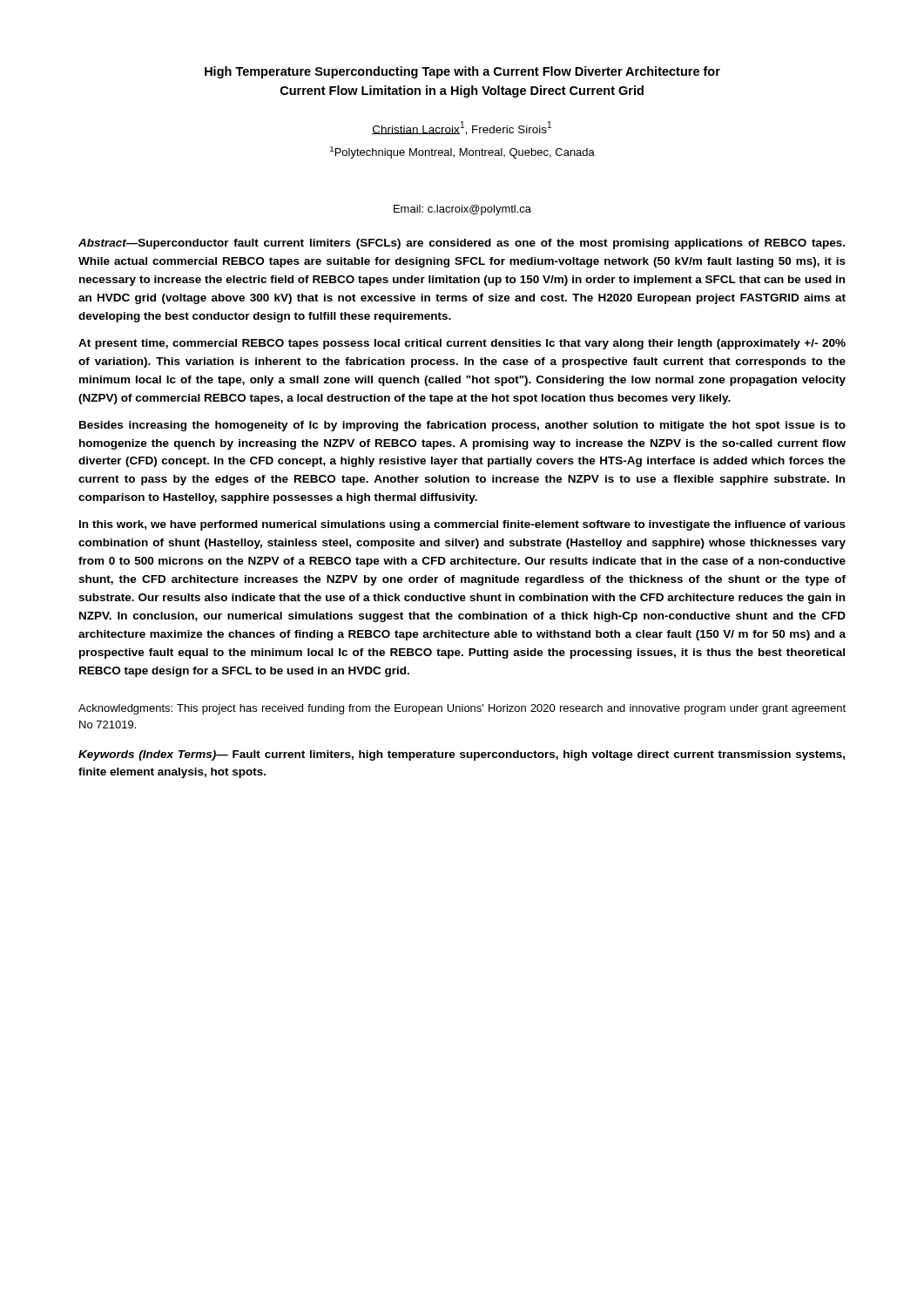The image size is (924, 1307).
Task: Click the title that begins "High Temperature Superconducting"
Action: [x=462, y=81]
